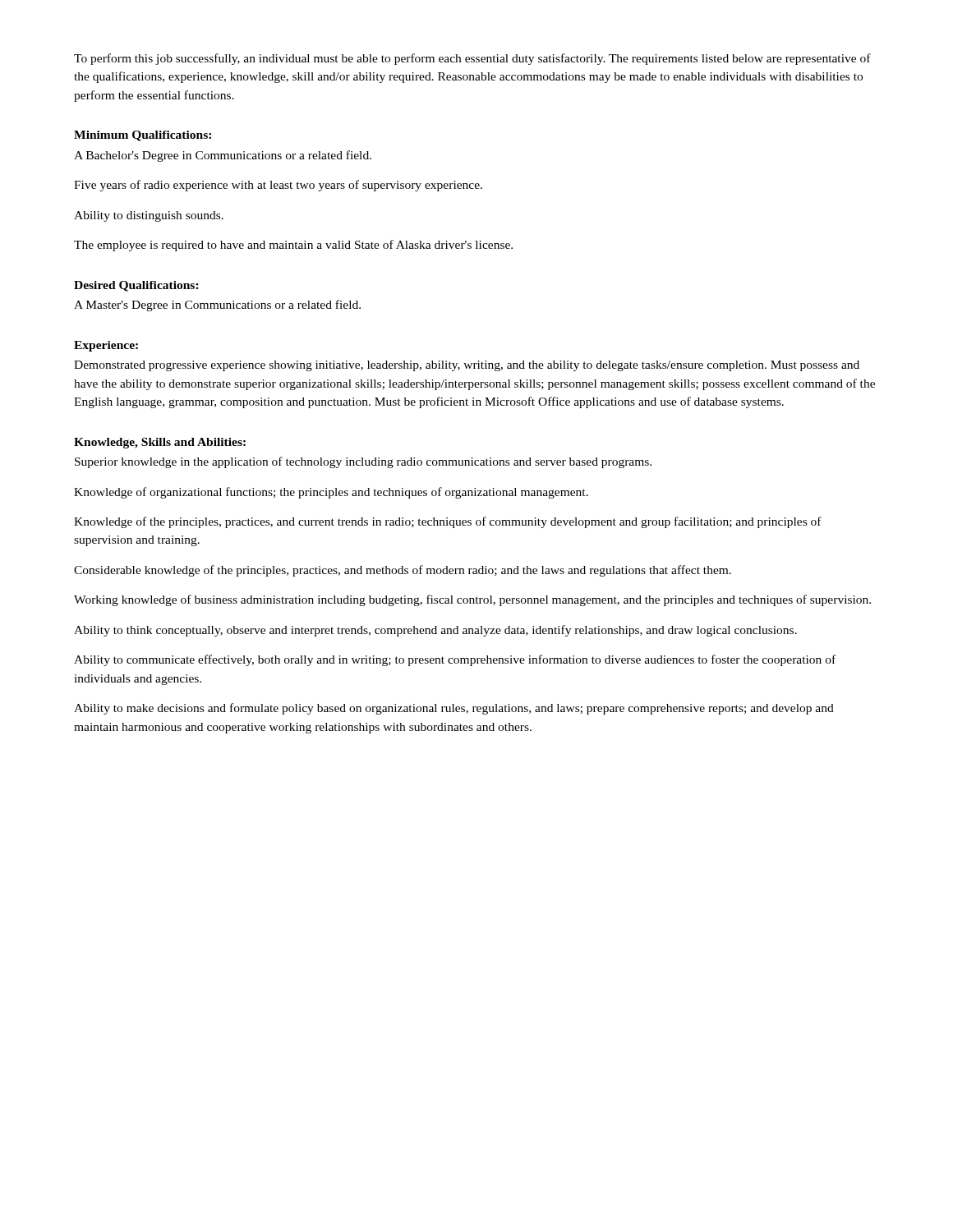Viewport: 953px width, 1232px height.
Task: Select the text block that reads "Five years of radio"
Action: [x=279, y=185]
